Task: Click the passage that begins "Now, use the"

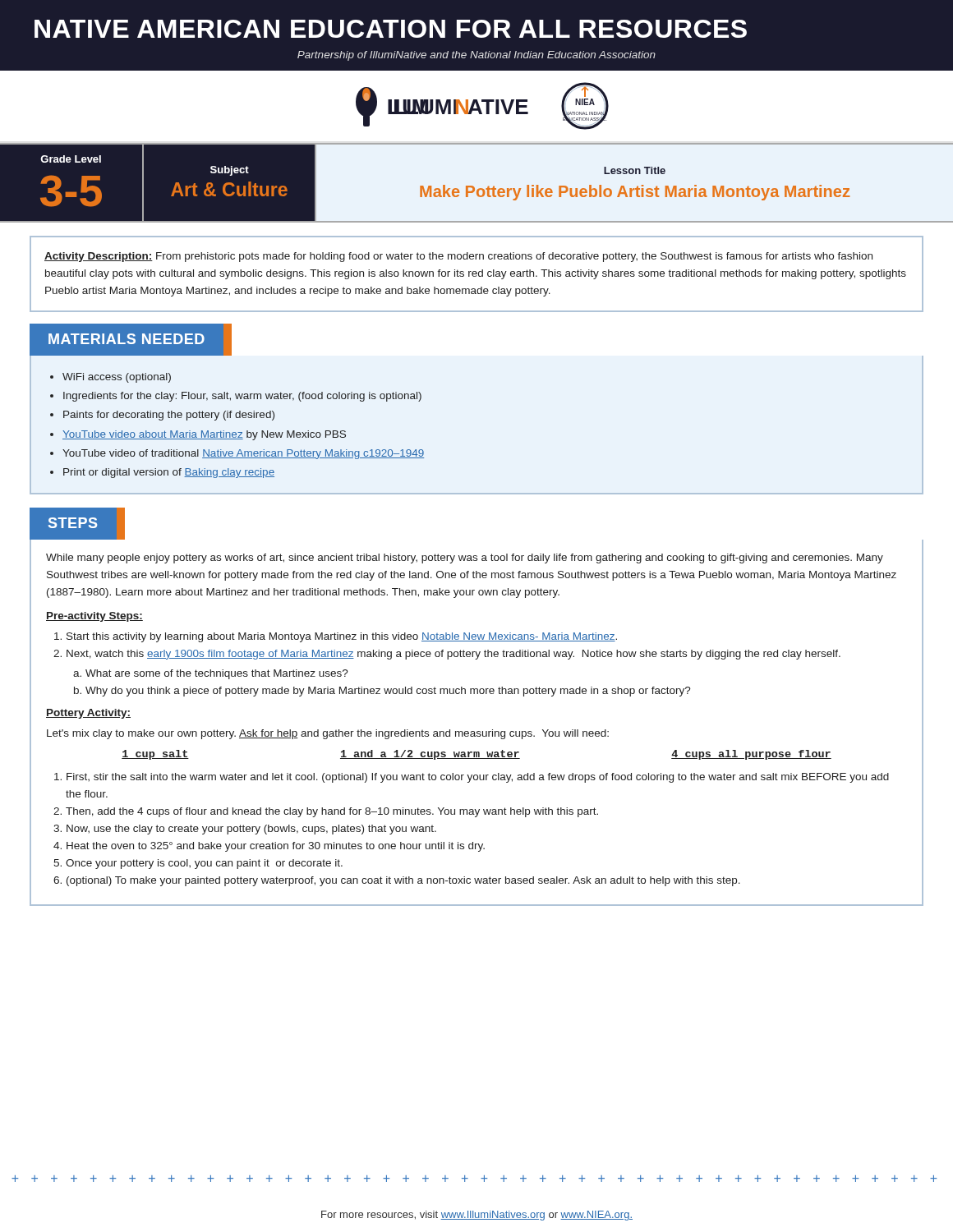Action: (251, 828)
